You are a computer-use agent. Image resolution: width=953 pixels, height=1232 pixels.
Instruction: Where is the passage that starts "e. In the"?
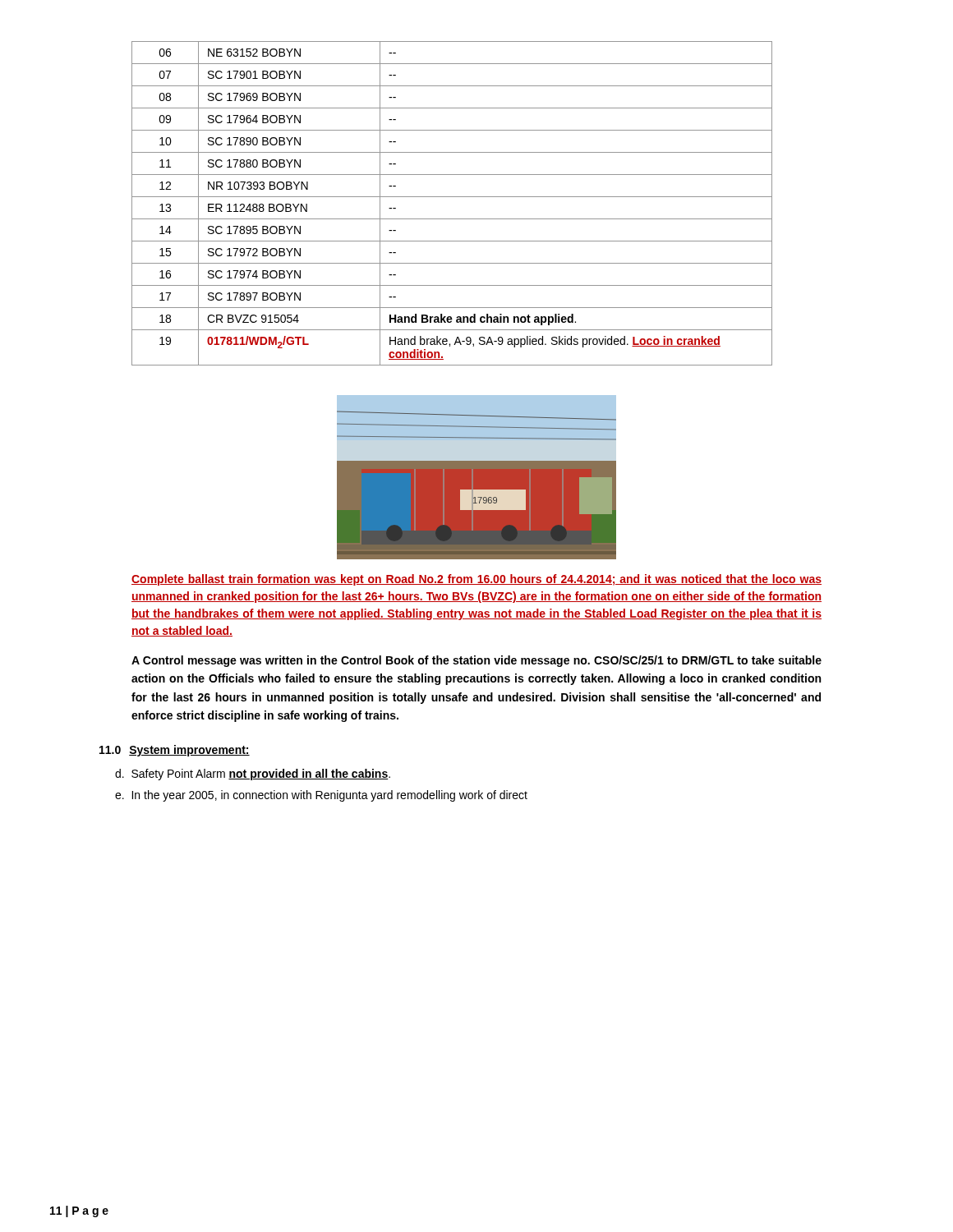[x=321, y=795]
